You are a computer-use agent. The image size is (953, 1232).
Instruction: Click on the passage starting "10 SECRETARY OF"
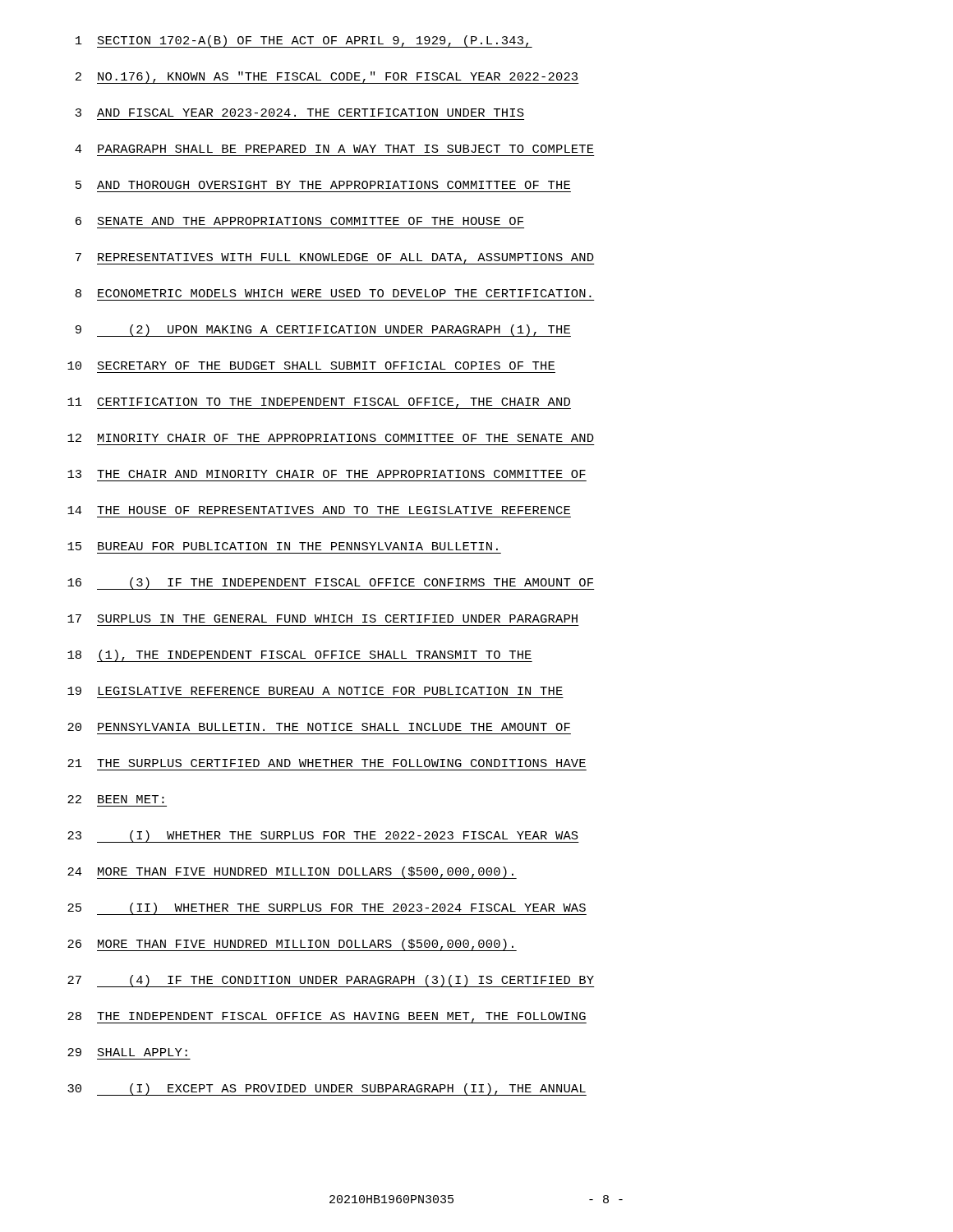point(302,366)
